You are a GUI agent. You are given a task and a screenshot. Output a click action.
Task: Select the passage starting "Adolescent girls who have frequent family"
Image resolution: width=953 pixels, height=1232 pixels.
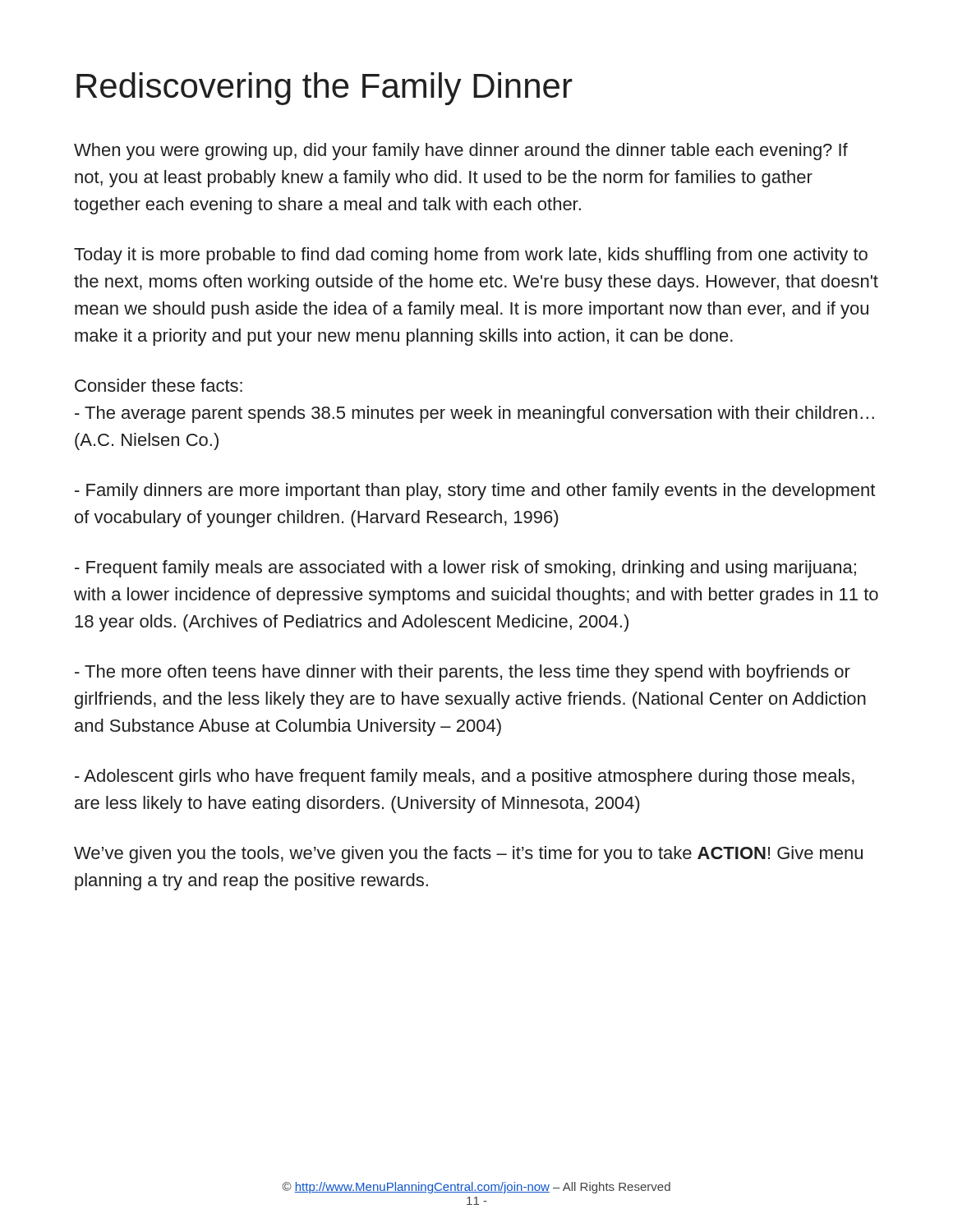pyautogui.click(x=476, y=790)
